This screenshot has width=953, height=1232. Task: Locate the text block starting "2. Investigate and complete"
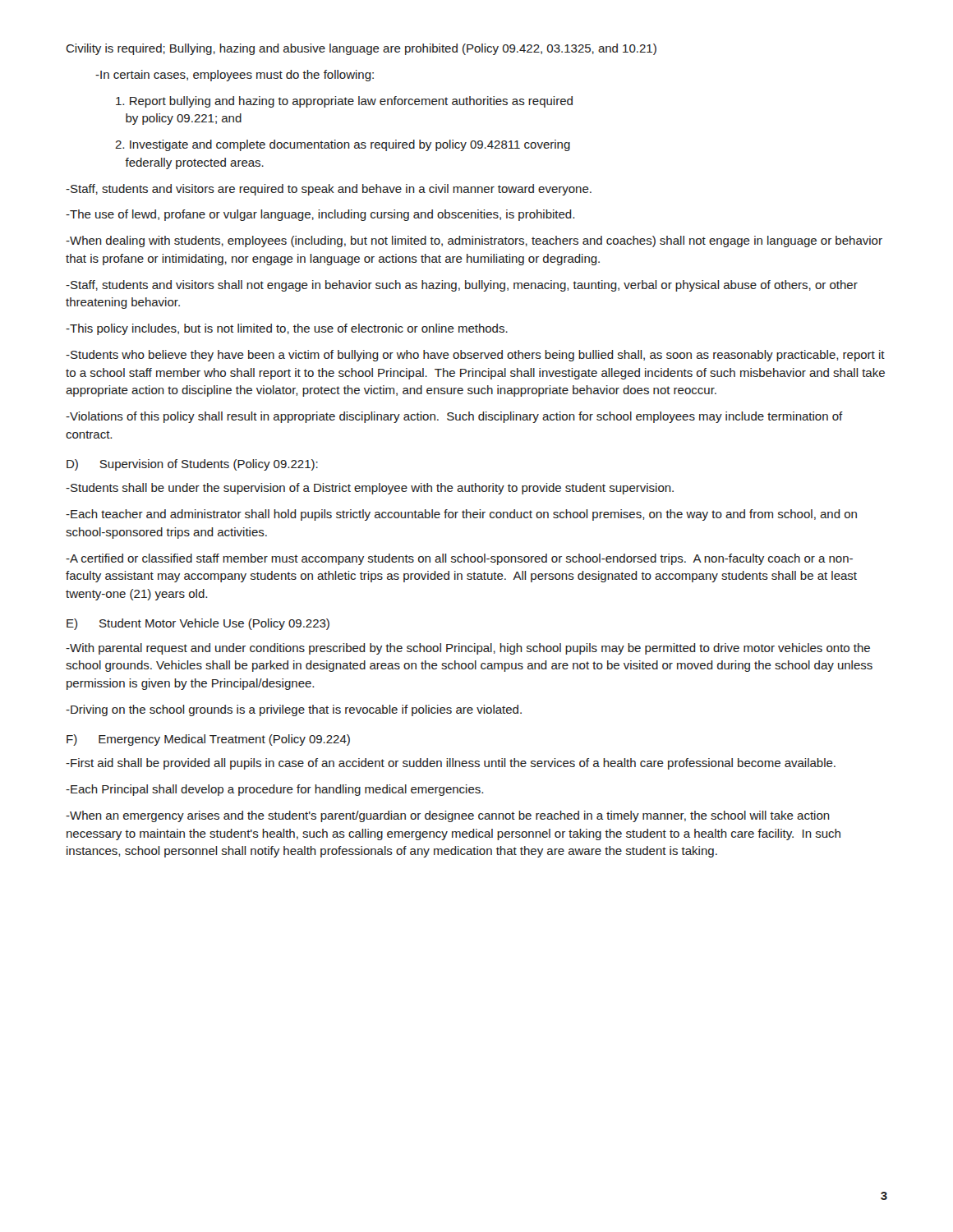(343, 153)
